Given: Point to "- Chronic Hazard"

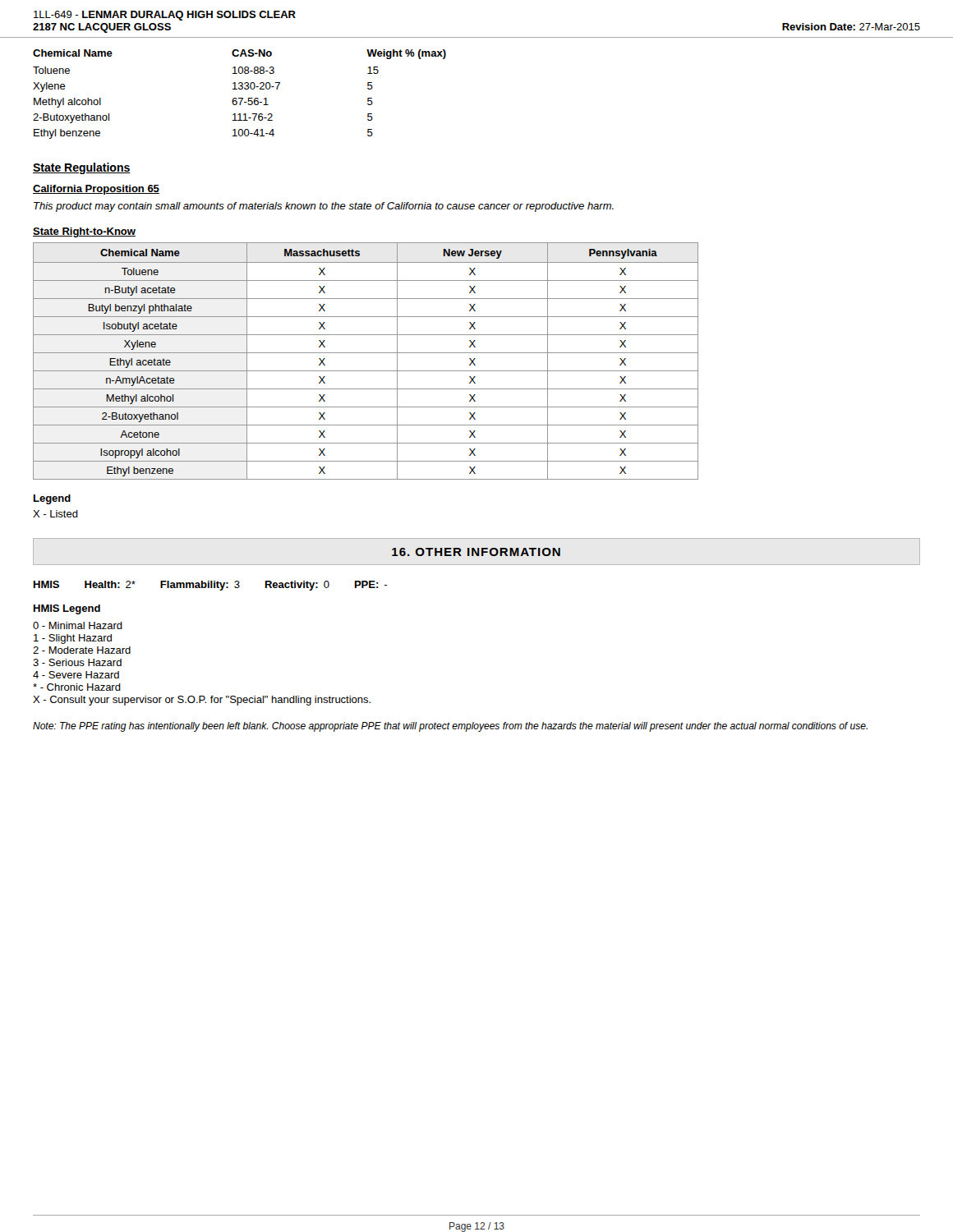Looking at the screenshot, I should click(77, 687).
